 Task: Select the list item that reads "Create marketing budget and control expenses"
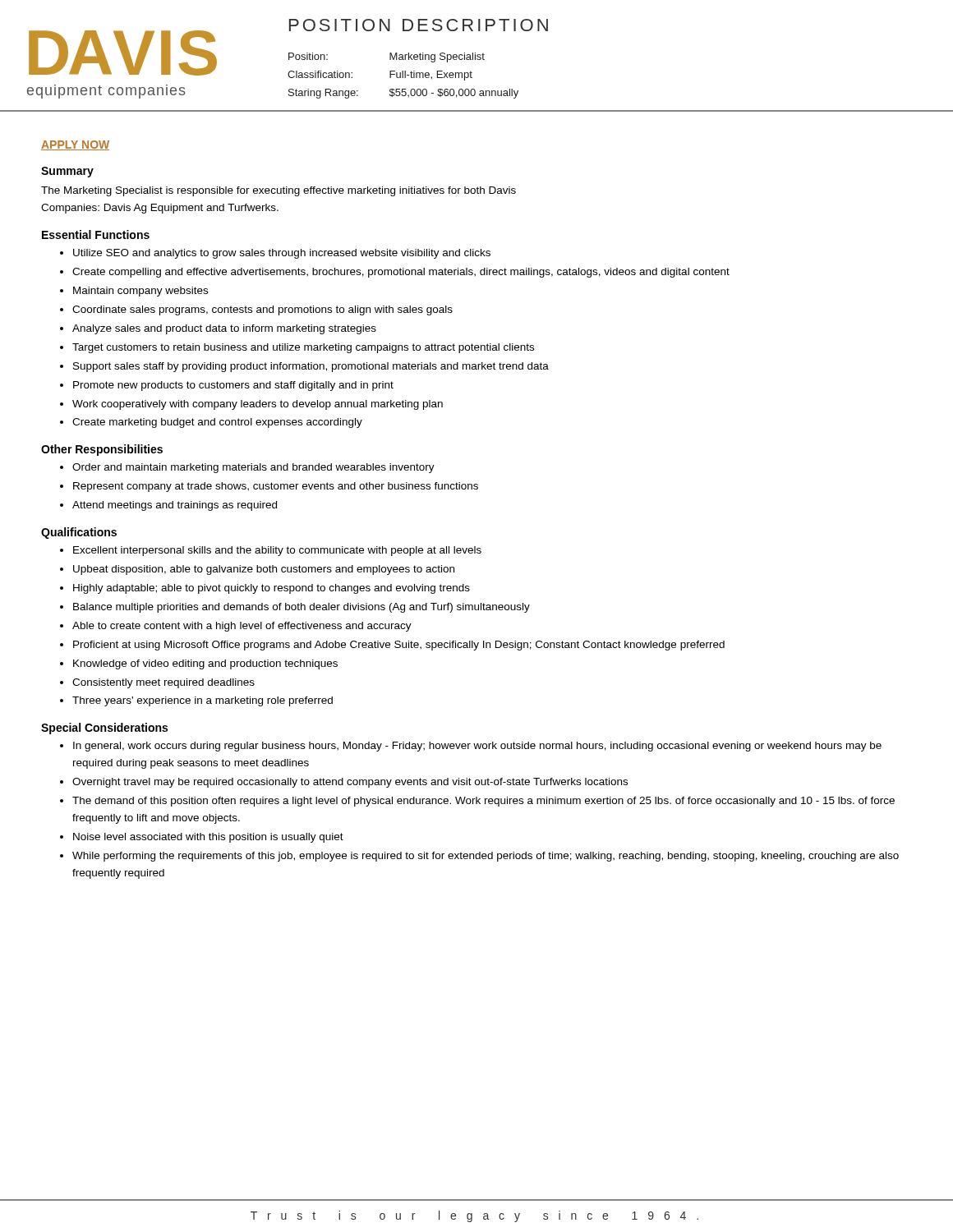pyautogui.click(x=217, y=422)
